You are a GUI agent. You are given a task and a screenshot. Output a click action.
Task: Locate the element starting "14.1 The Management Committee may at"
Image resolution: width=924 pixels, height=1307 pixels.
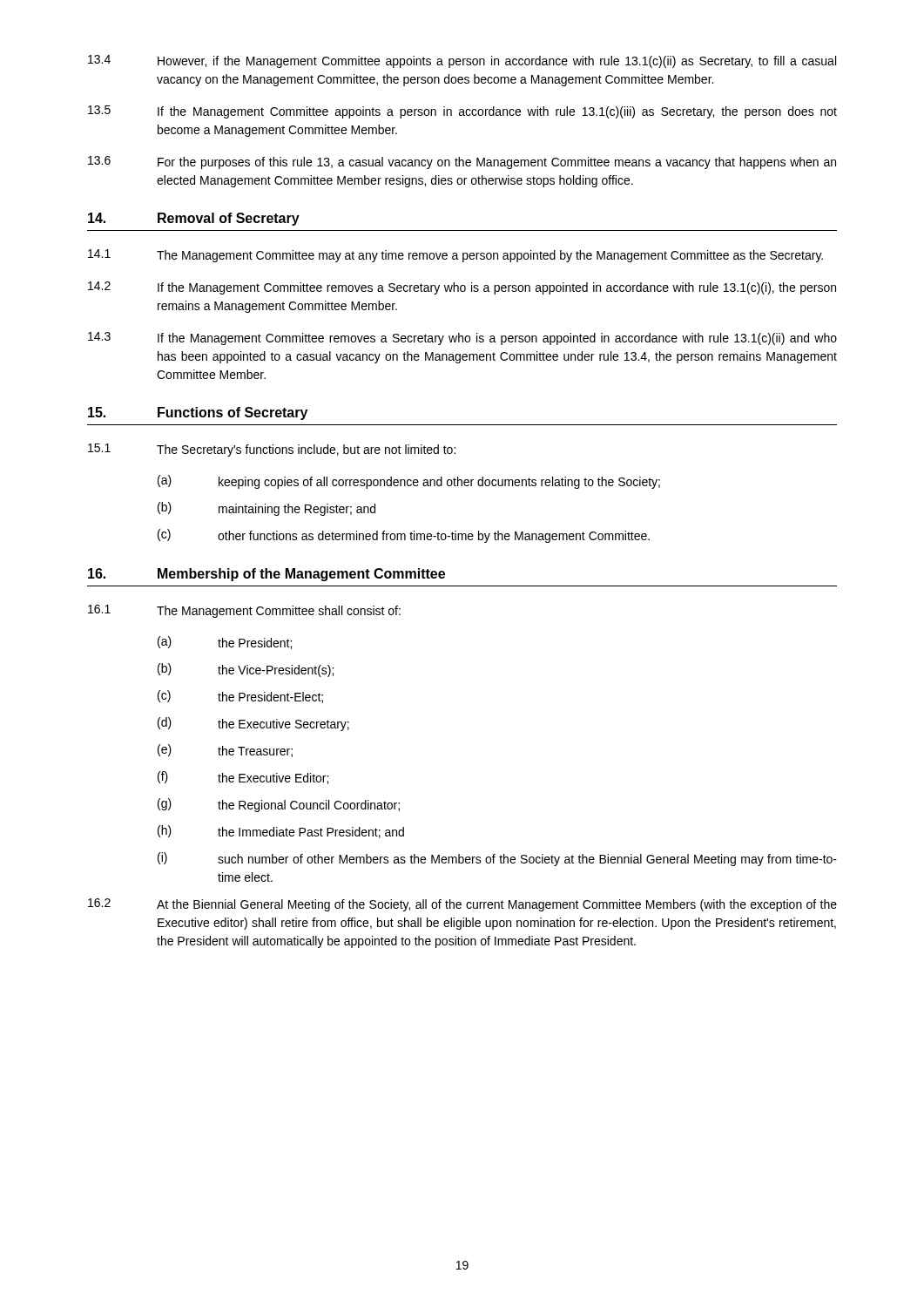(x=462, y=256)
